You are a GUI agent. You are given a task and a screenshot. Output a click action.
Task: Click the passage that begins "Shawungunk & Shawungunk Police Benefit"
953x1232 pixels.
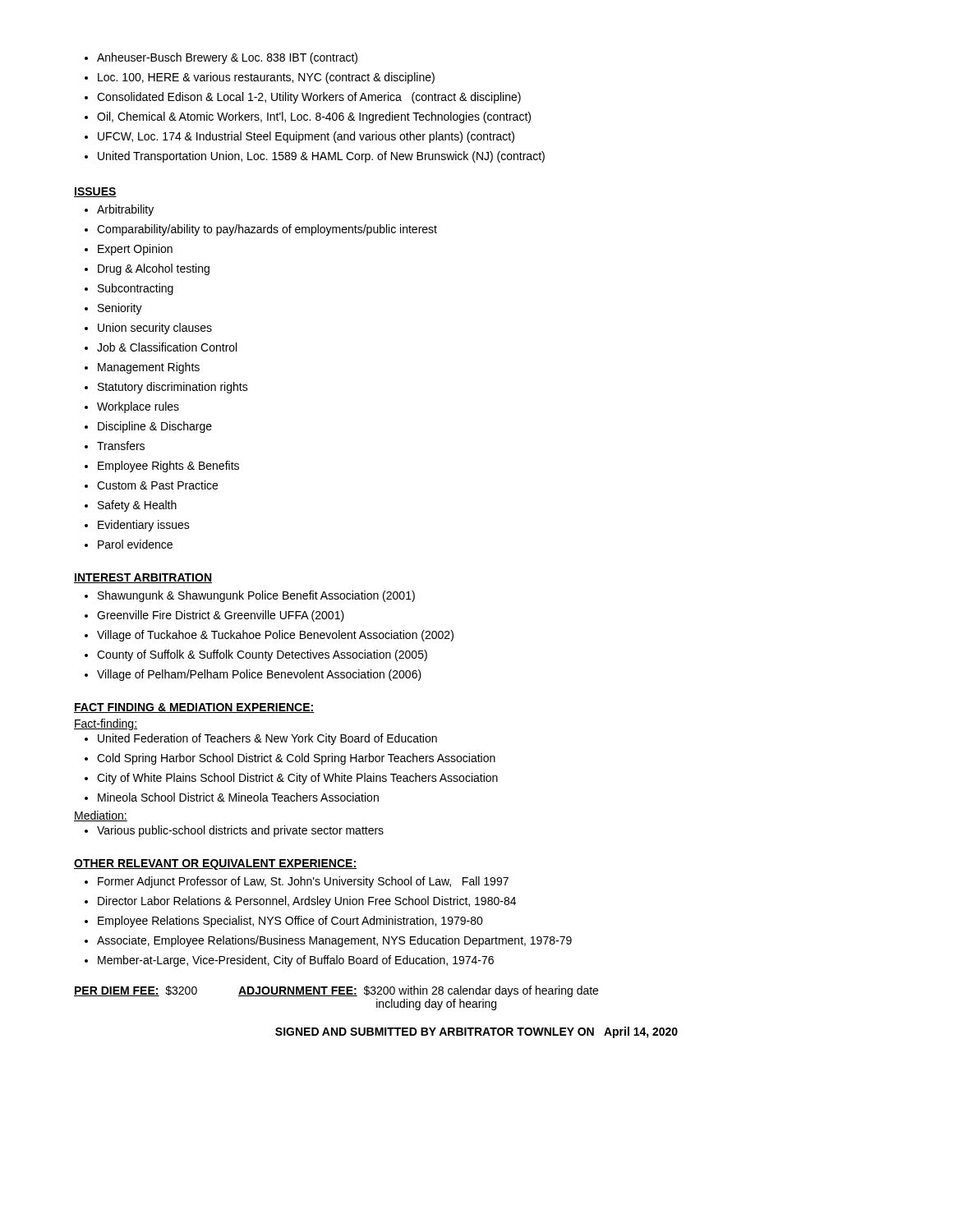[x=250, y=596]
